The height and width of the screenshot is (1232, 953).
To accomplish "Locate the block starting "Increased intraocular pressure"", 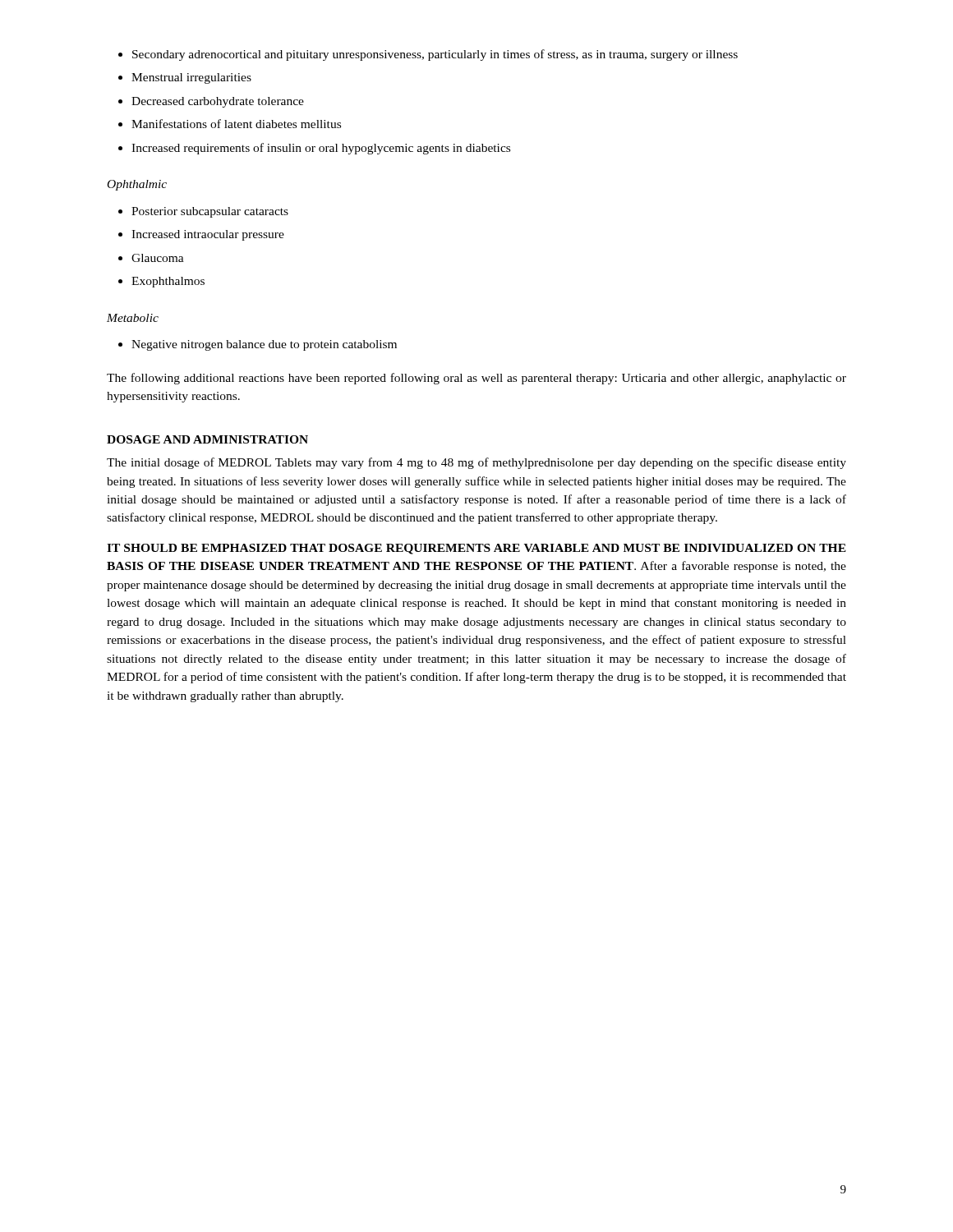I will [x=201, y=235].
